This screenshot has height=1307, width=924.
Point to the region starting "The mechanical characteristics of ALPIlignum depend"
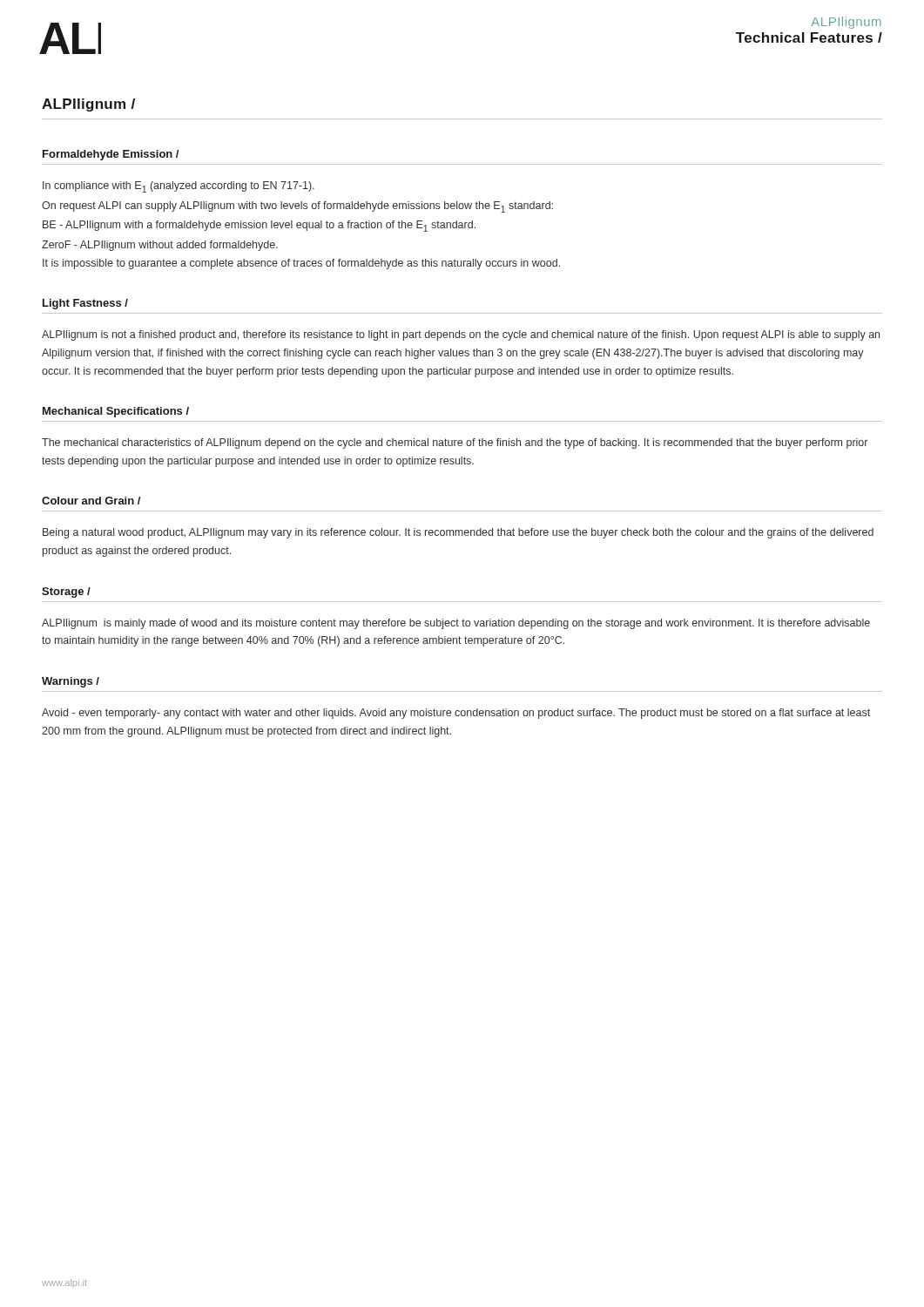[455, 452]
